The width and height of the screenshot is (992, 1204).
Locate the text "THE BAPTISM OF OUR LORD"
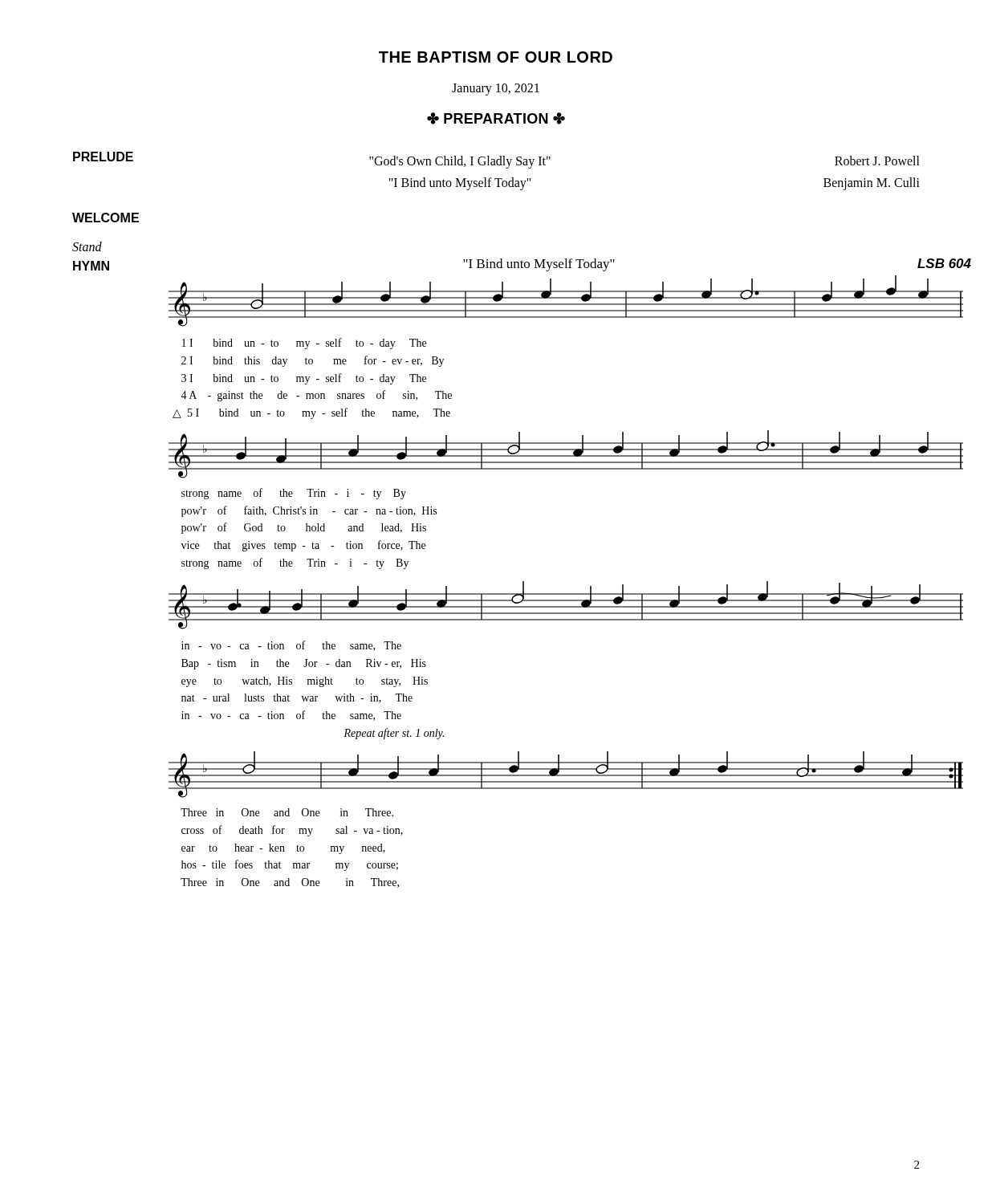coord(496,57)
